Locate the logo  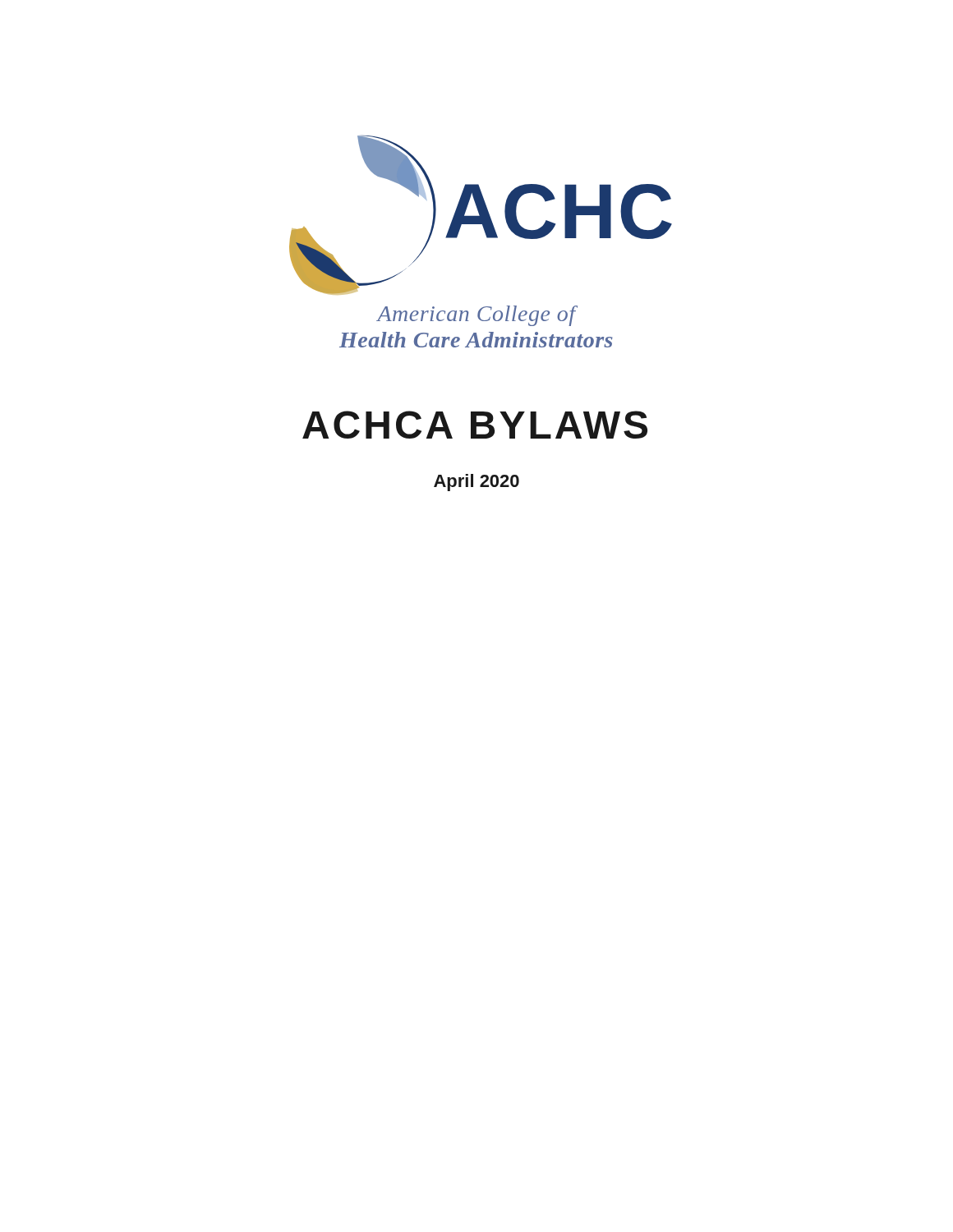[476, 242]
